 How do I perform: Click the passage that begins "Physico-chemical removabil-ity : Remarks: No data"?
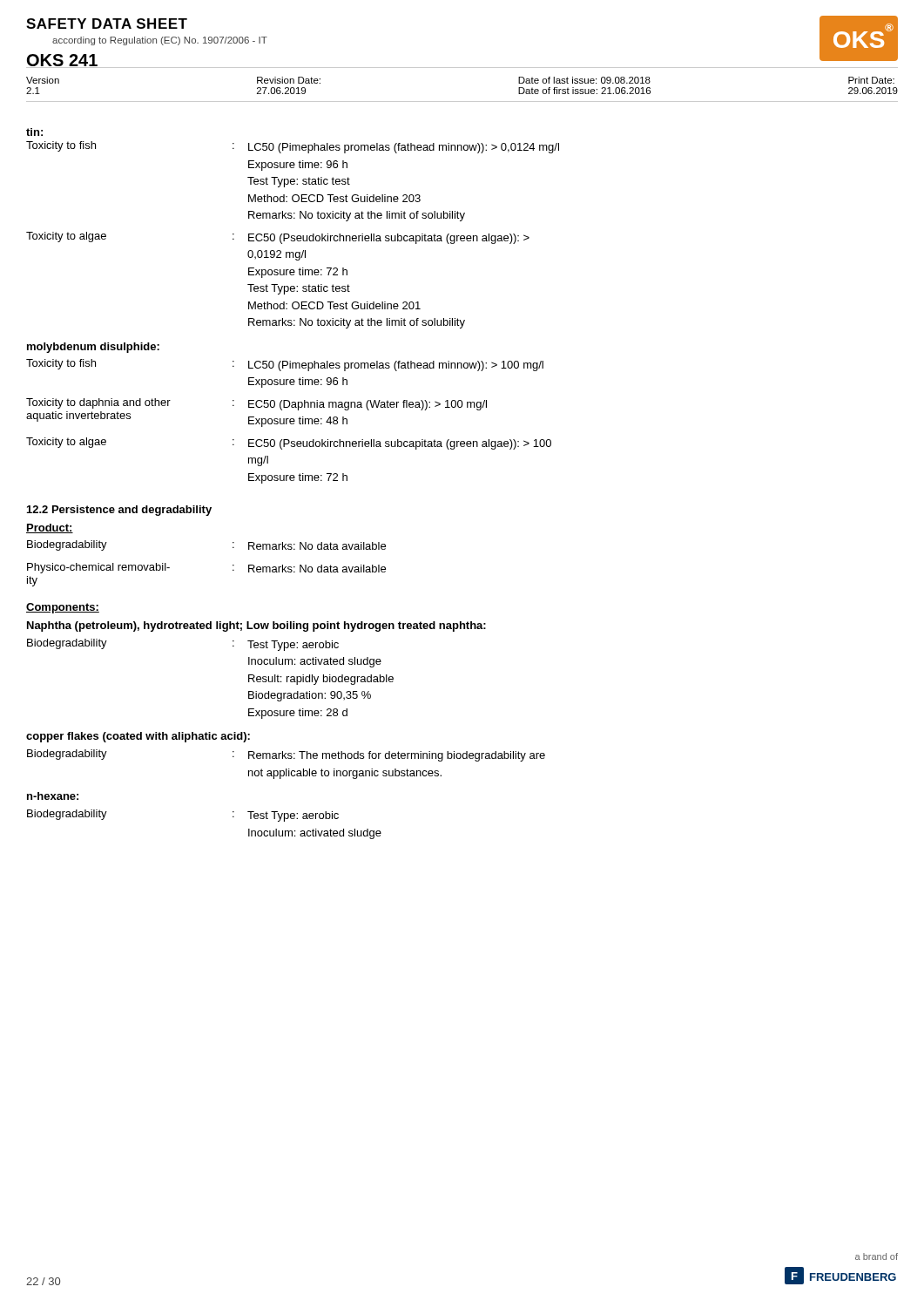[98, 568]
